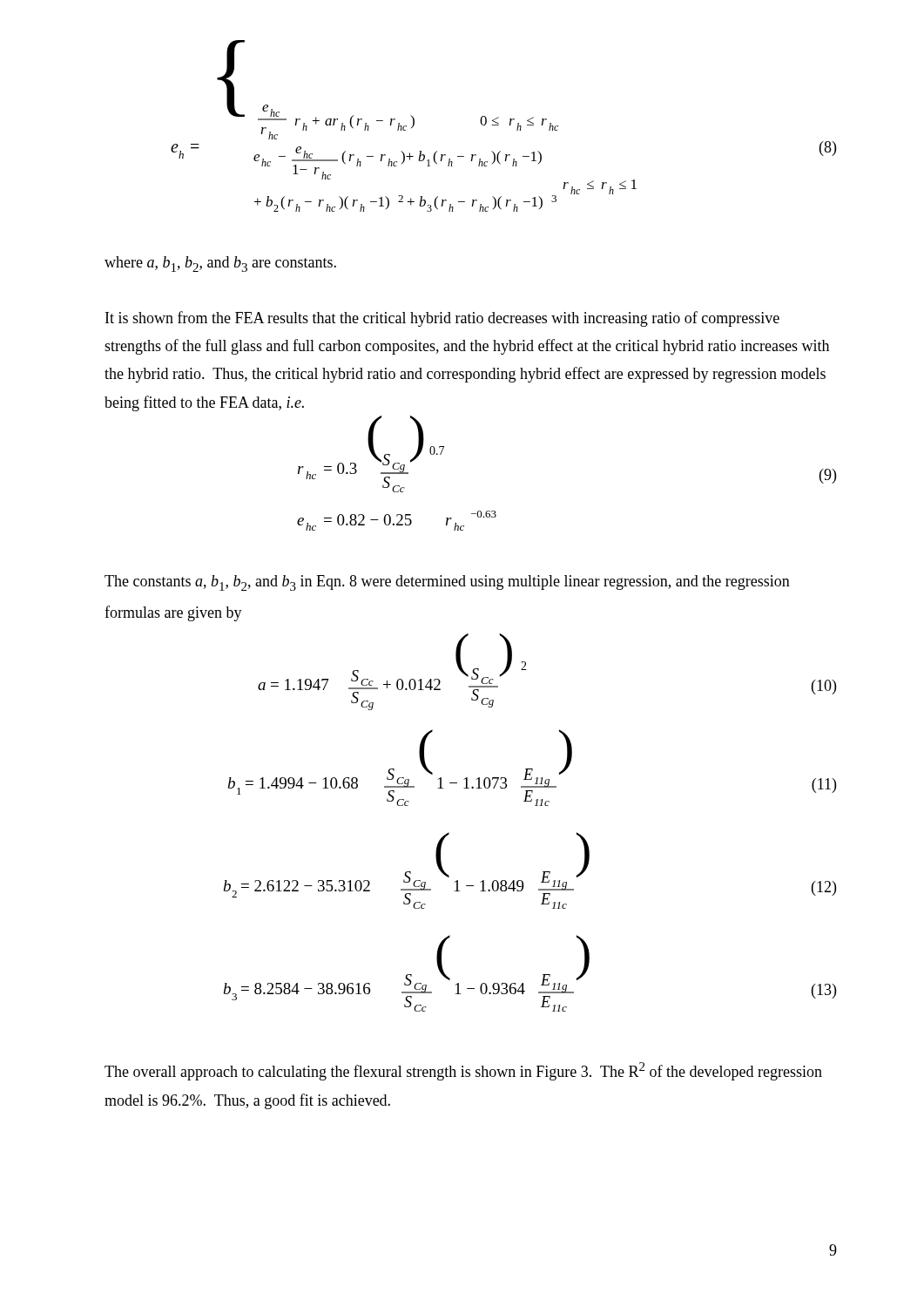Click on the element starting "a = 1.1947 S Cc S Cg"

[x=471, y=686]
